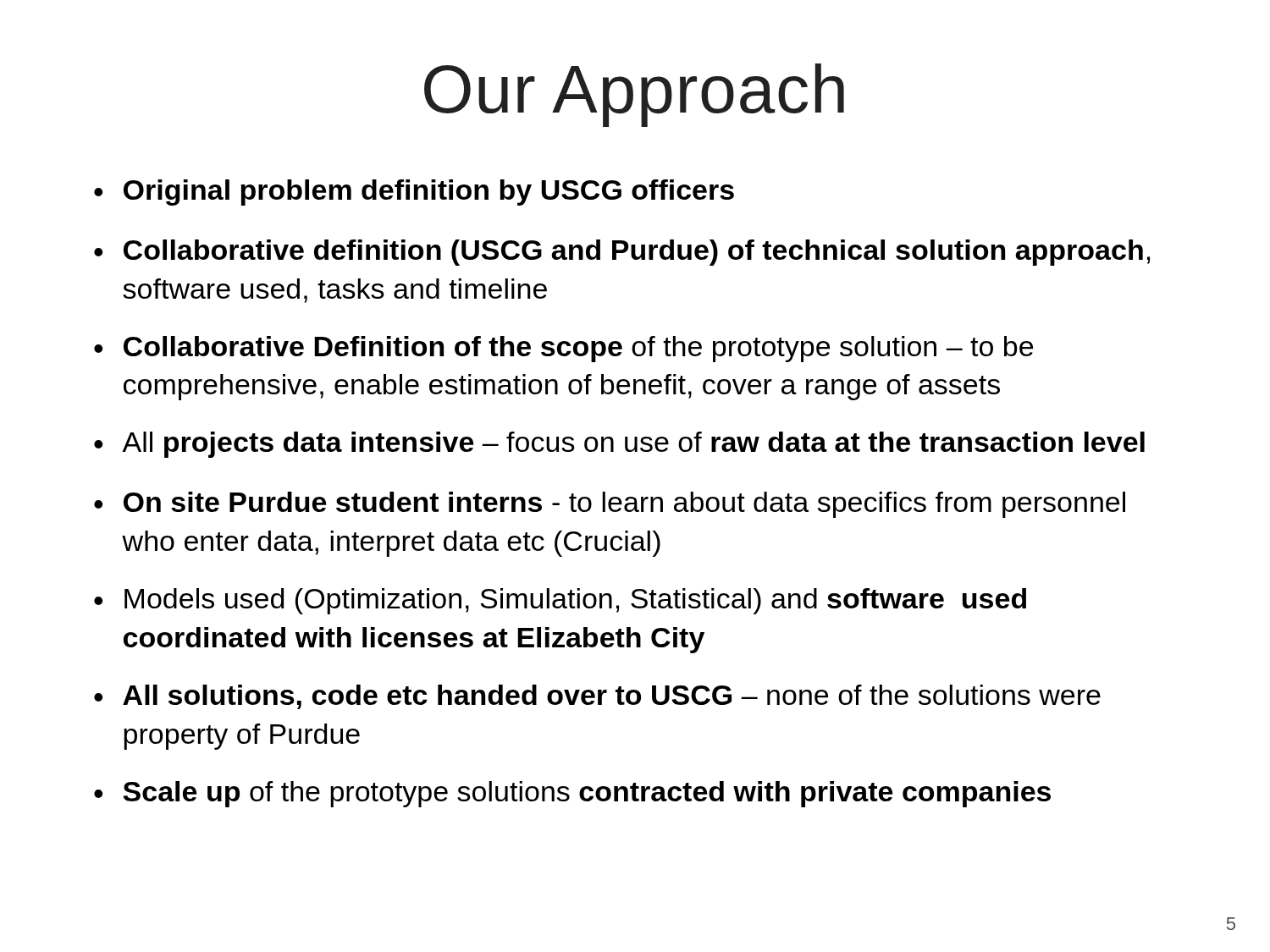The height and width of the screenshot is (952, 1270).
Task: Find the block on this page that starts "• Collaborative Definition of the scope of"
Action: coord(639,366)
